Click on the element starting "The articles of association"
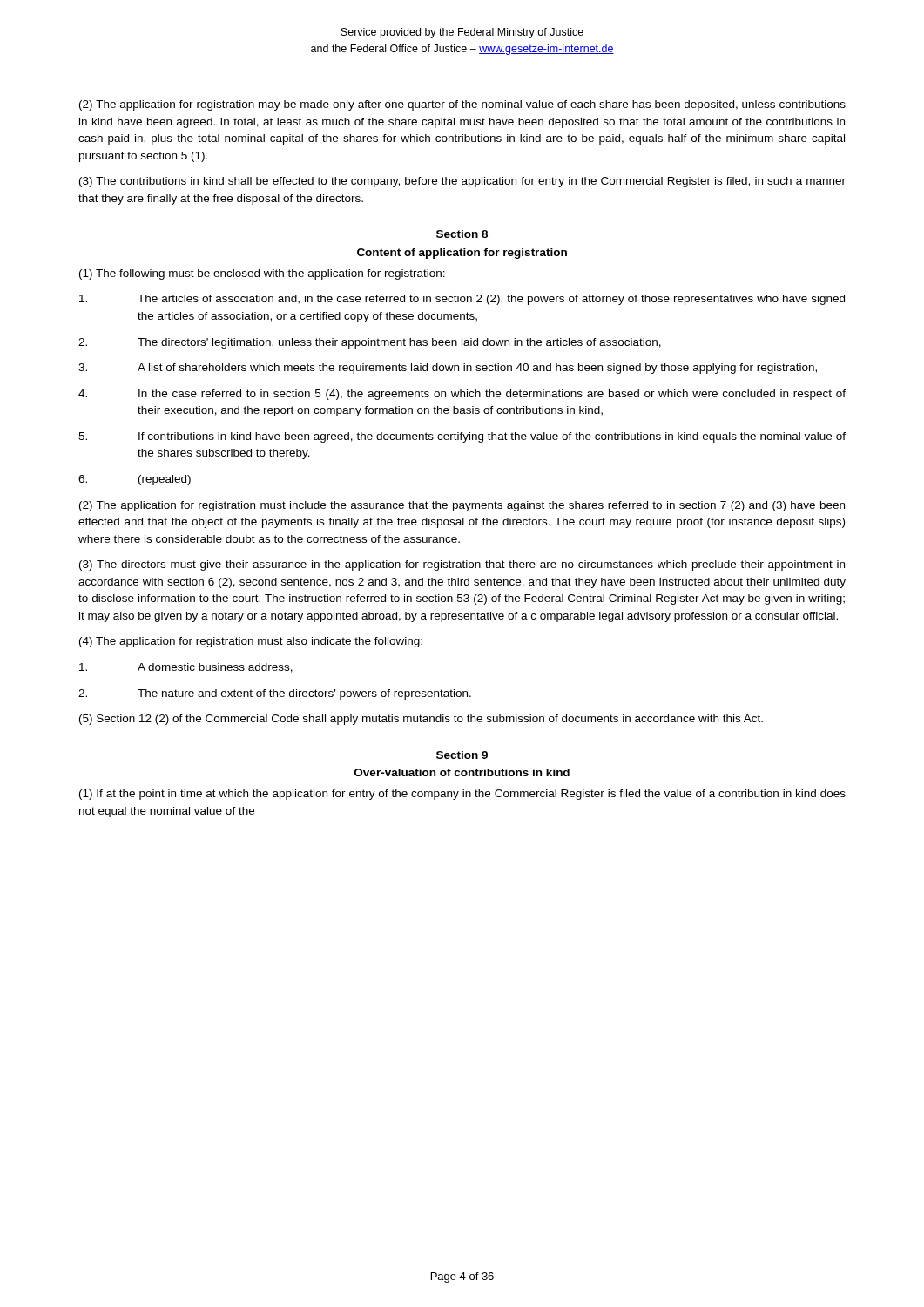The width and height of the screenshot is (924, 1307). click(462, 308)
